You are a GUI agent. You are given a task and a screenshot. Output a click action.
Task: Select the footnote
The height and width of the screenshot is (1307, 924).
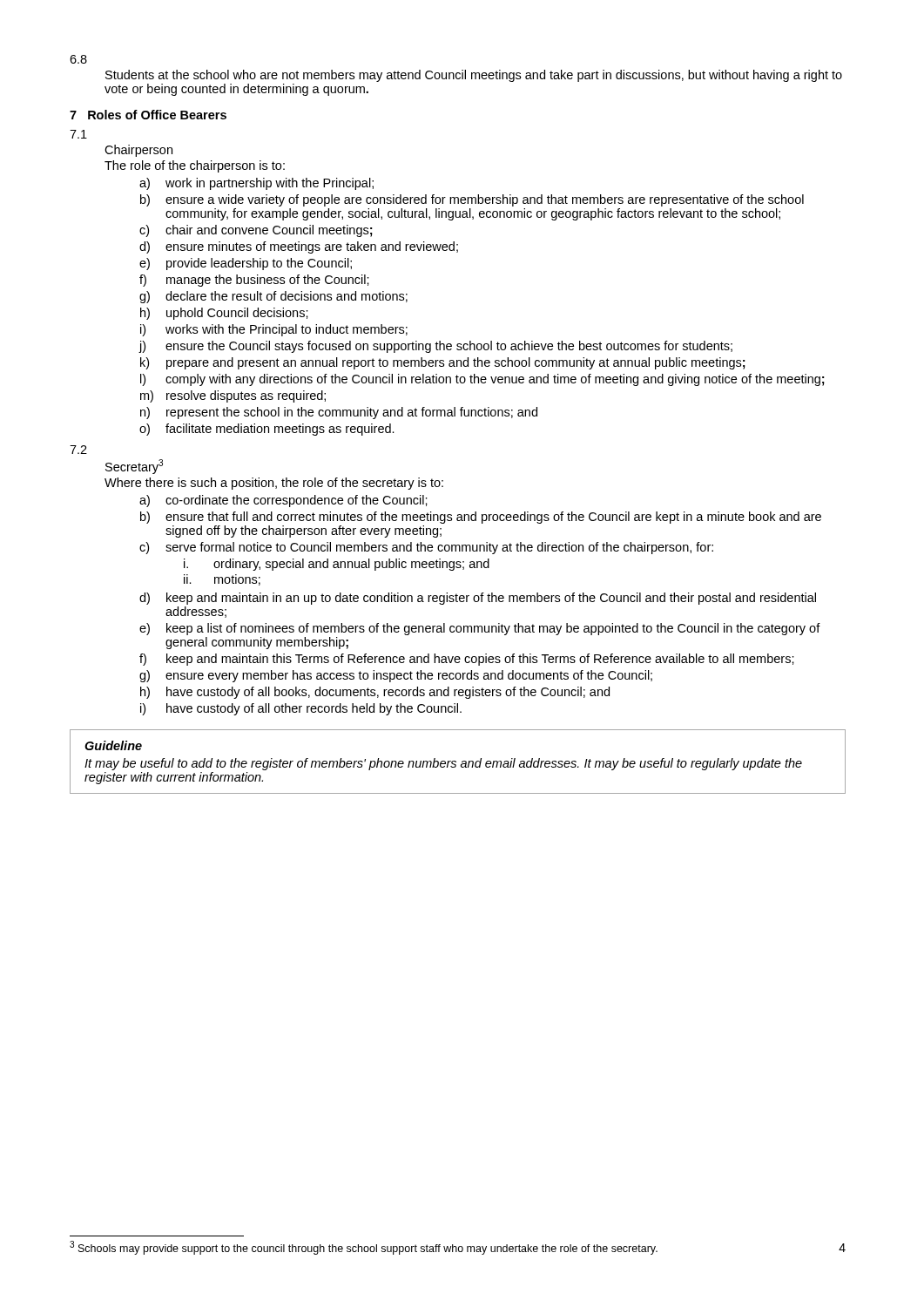[364, 1247]
